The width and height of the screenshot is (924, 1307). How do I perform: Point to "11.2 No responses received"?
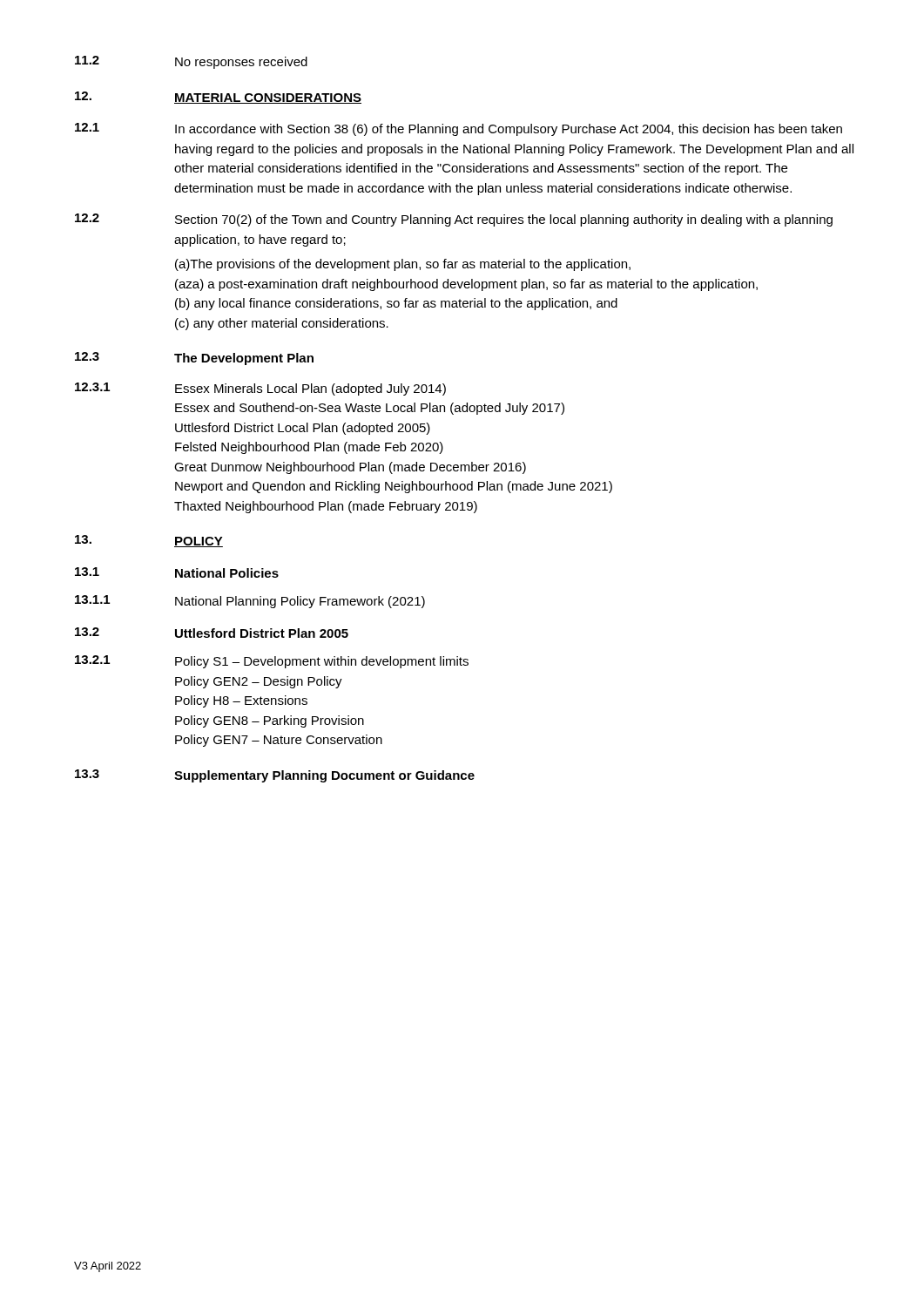(x=191, y=62)
